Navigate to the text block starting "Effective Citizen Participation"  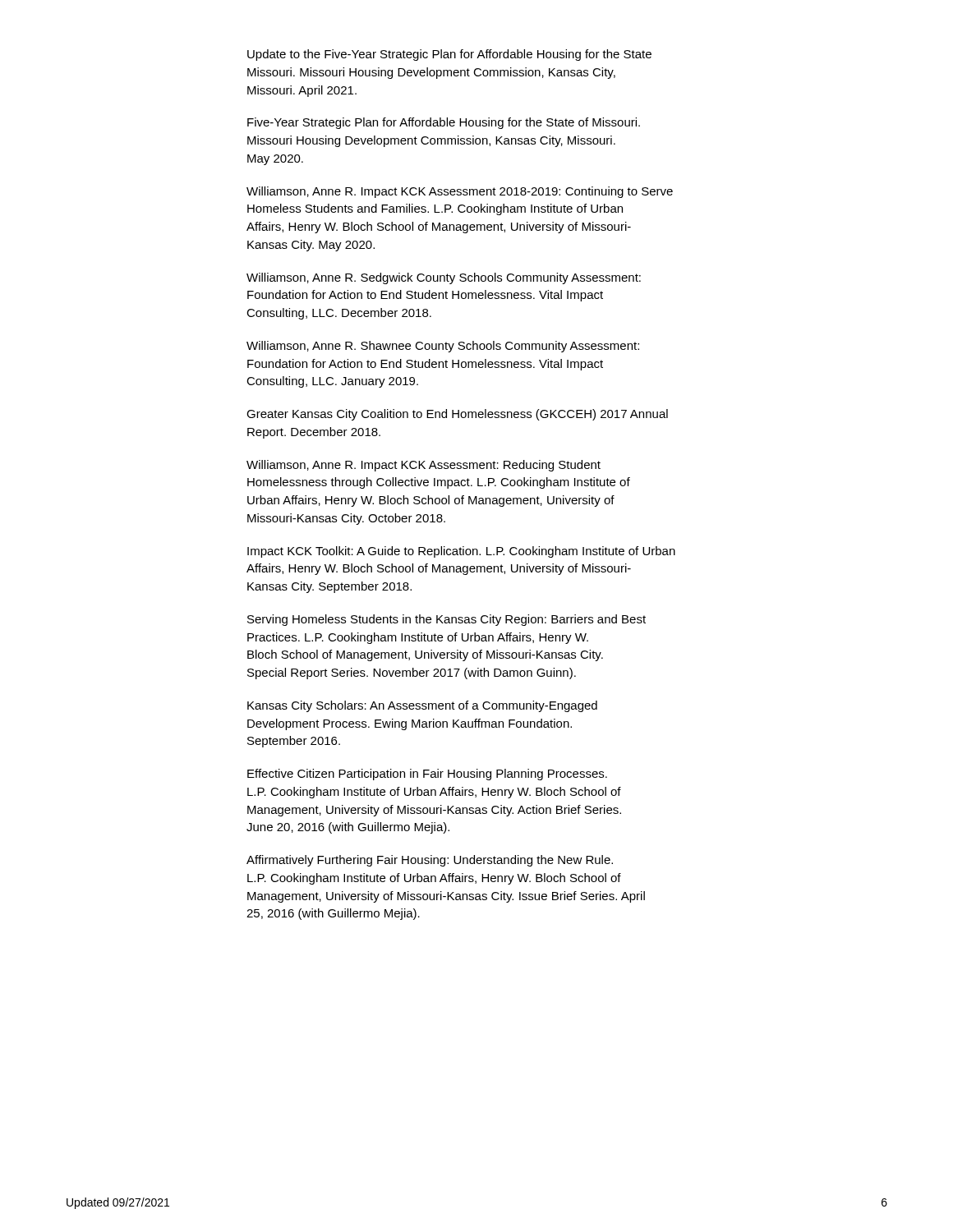click(x=567, y=800)
